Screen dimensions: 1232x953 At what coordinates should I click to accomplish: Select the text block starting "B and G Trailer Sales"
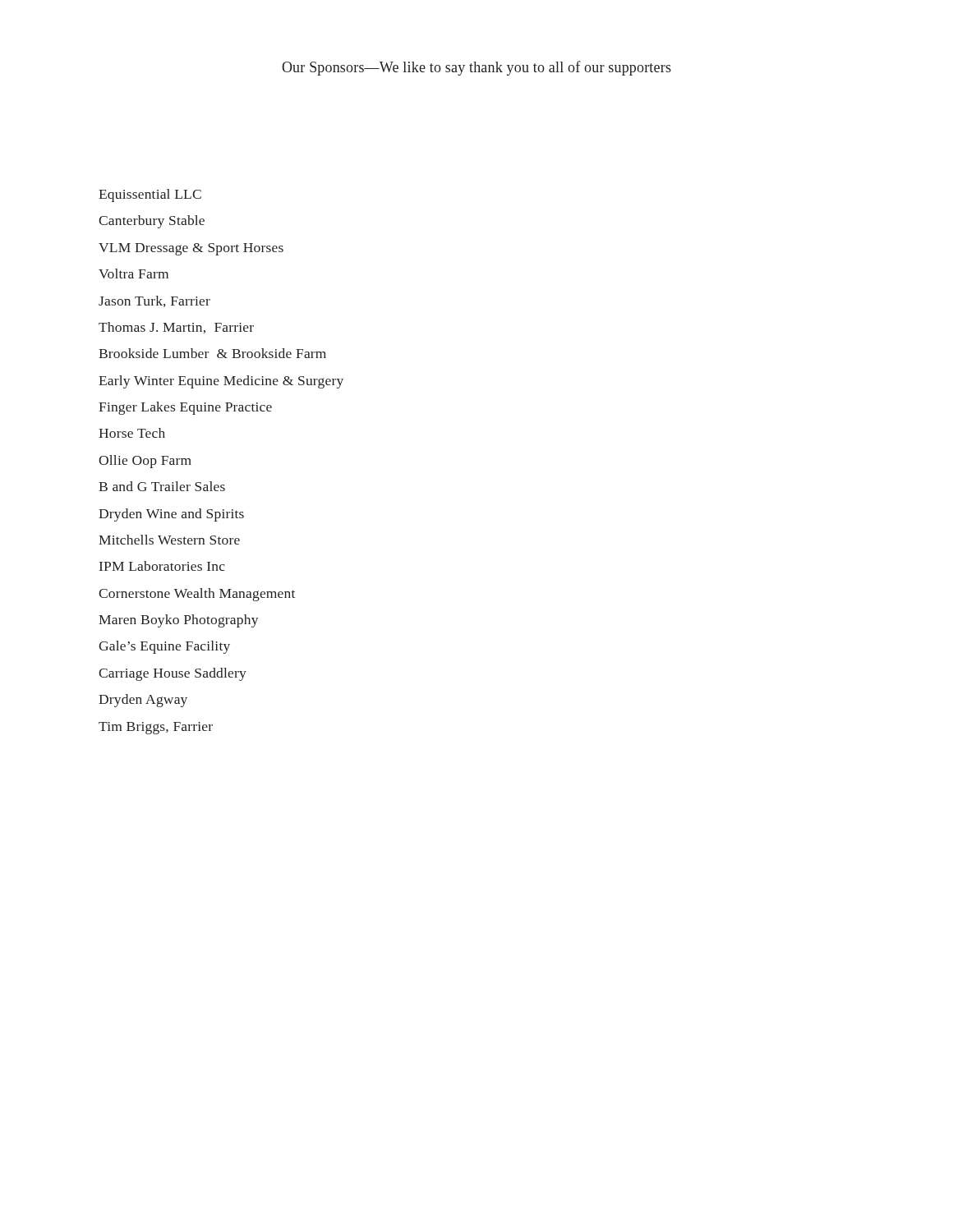click(x=162, y=486)
